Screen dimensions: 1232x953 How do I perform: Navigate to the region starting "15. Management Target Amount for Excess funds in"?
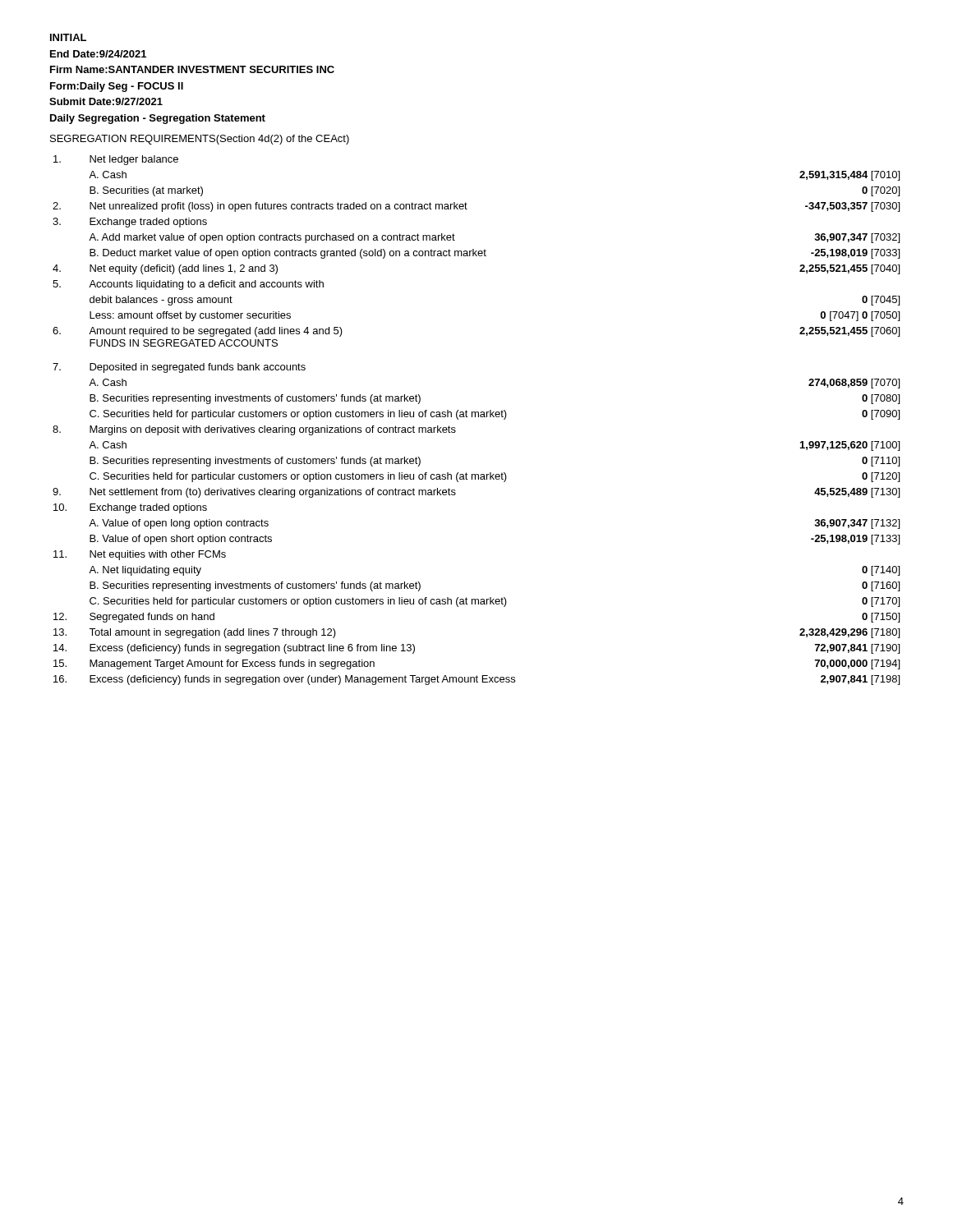(x=230, y=664)
